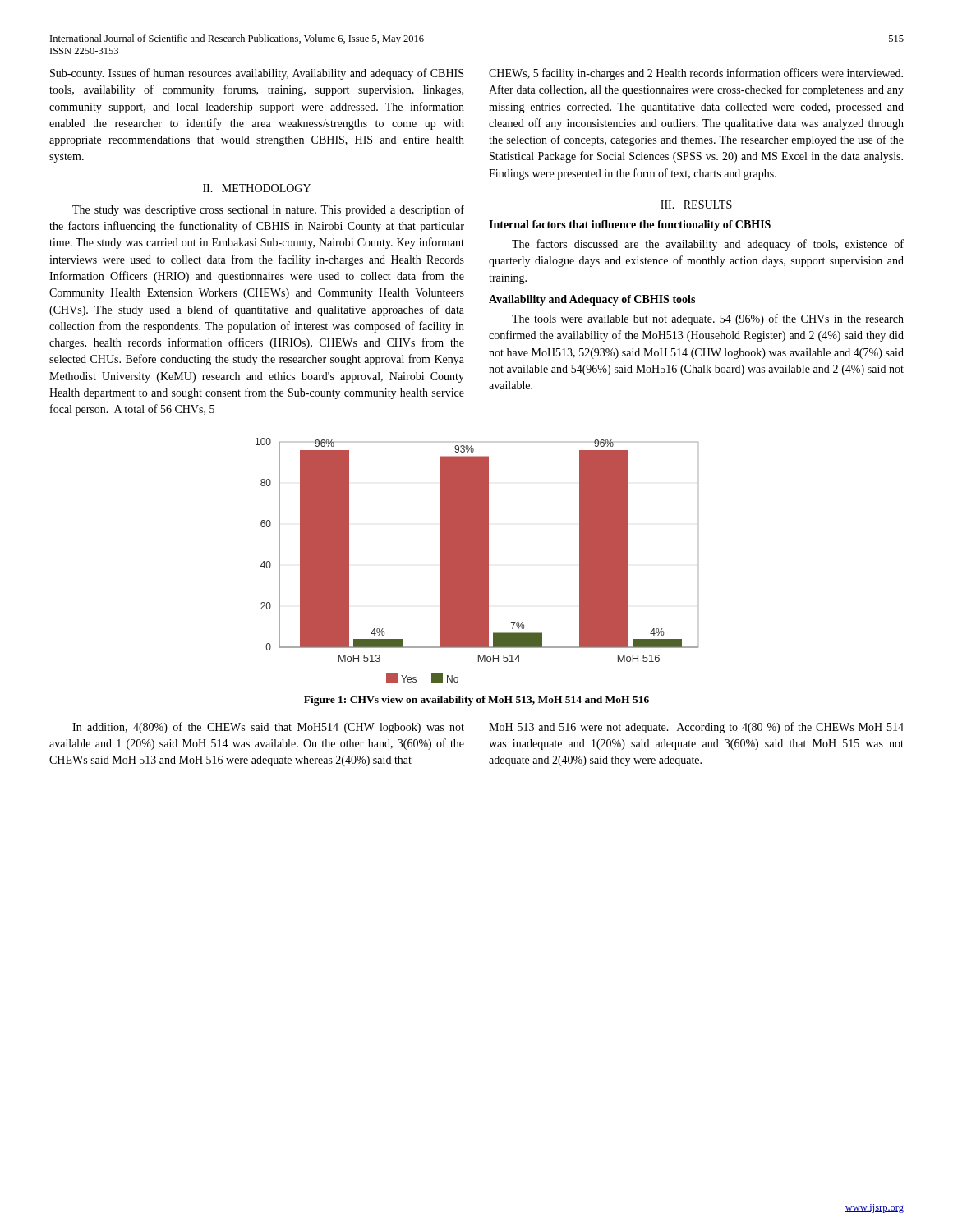Select the region starting "Sub-county. Issues of human resources availability,"
Viewport: 953px width, 1232px height.
click(257, 116)
